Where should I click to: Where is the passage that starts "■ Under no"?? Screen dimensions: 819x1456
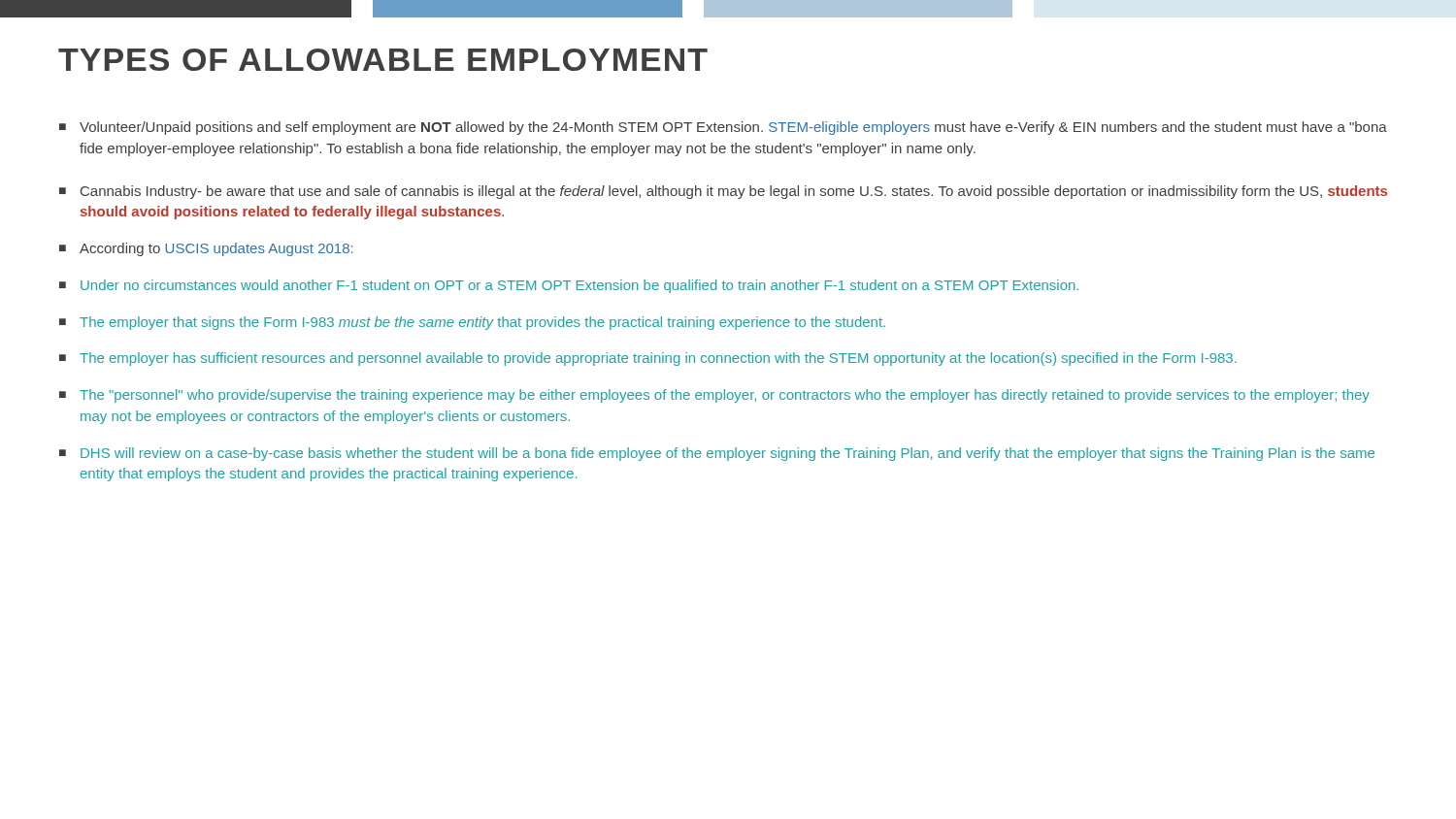click(x=728, y=285)
